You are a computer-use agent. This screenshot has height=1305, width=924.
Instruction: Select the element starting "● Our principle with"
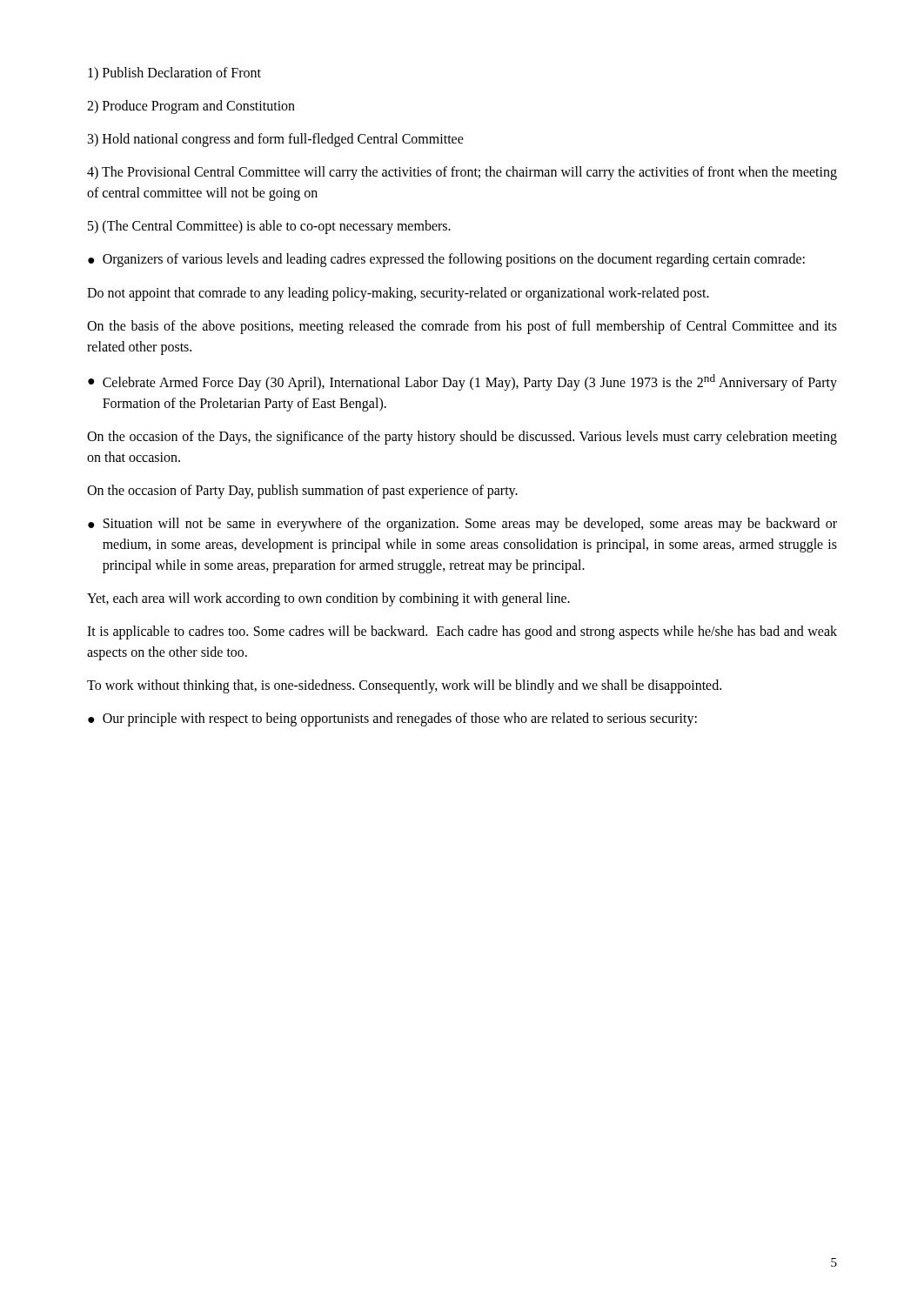392,719
